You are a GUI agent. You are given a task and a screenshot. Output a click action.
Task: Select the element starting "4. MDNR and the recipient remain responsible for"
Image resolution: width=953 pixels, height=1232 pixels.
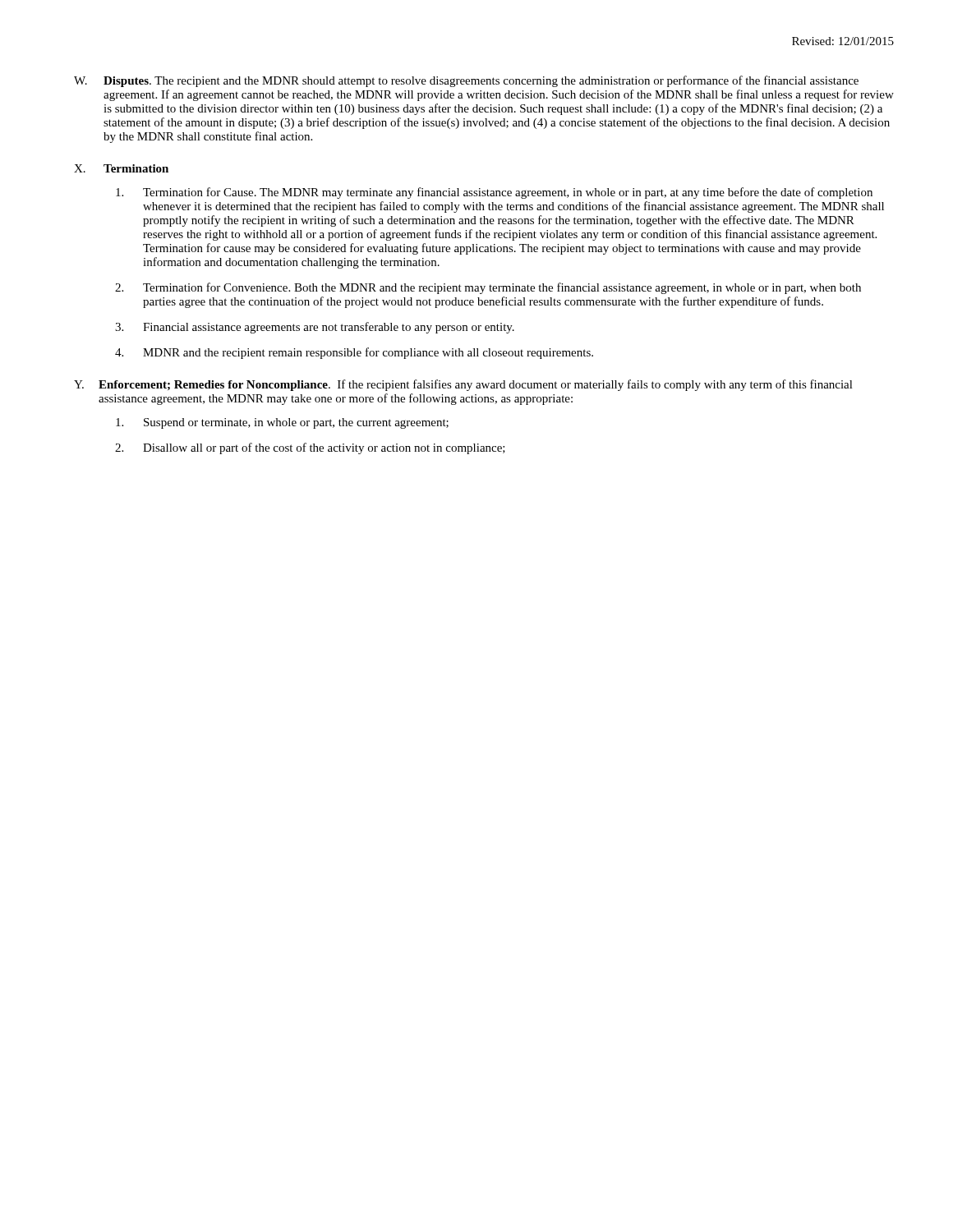(504, 353)
